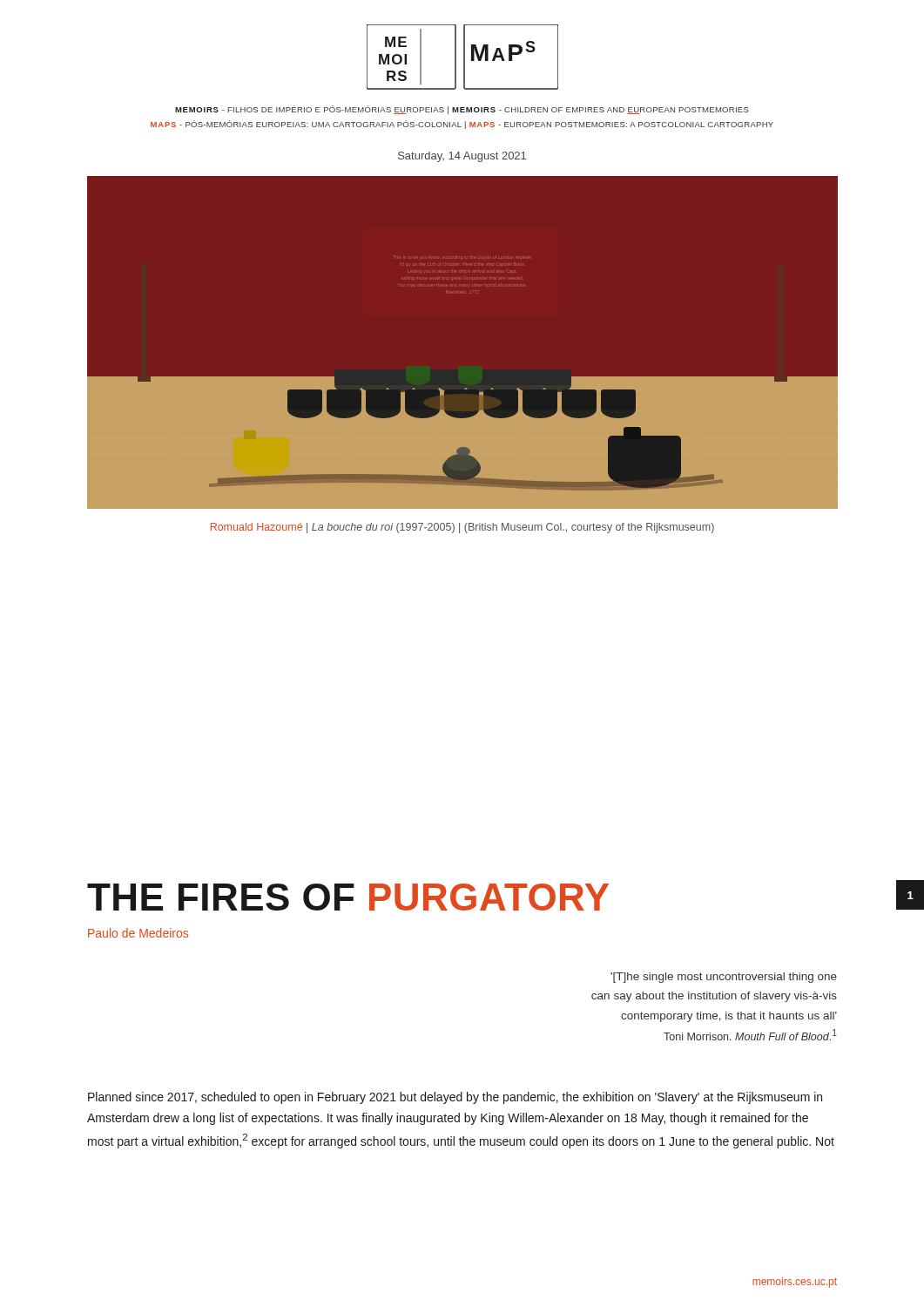The width and height of the screenshot is (924, 1307).
Task: Find the text that says "Paulo de Medeiros"
Action: 138,933
